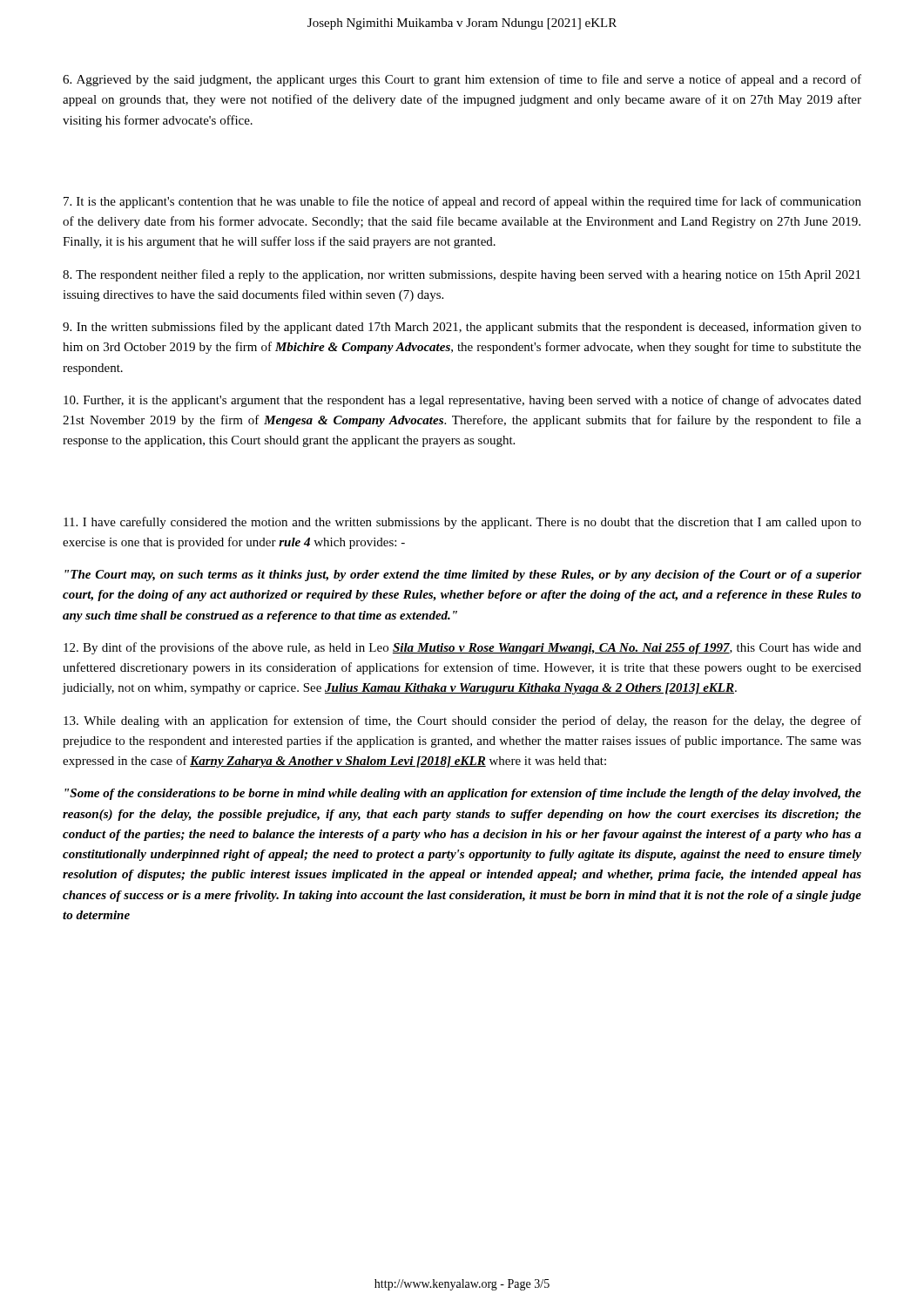Where is the passage that starts "I have carefully"?

point(462,532)
